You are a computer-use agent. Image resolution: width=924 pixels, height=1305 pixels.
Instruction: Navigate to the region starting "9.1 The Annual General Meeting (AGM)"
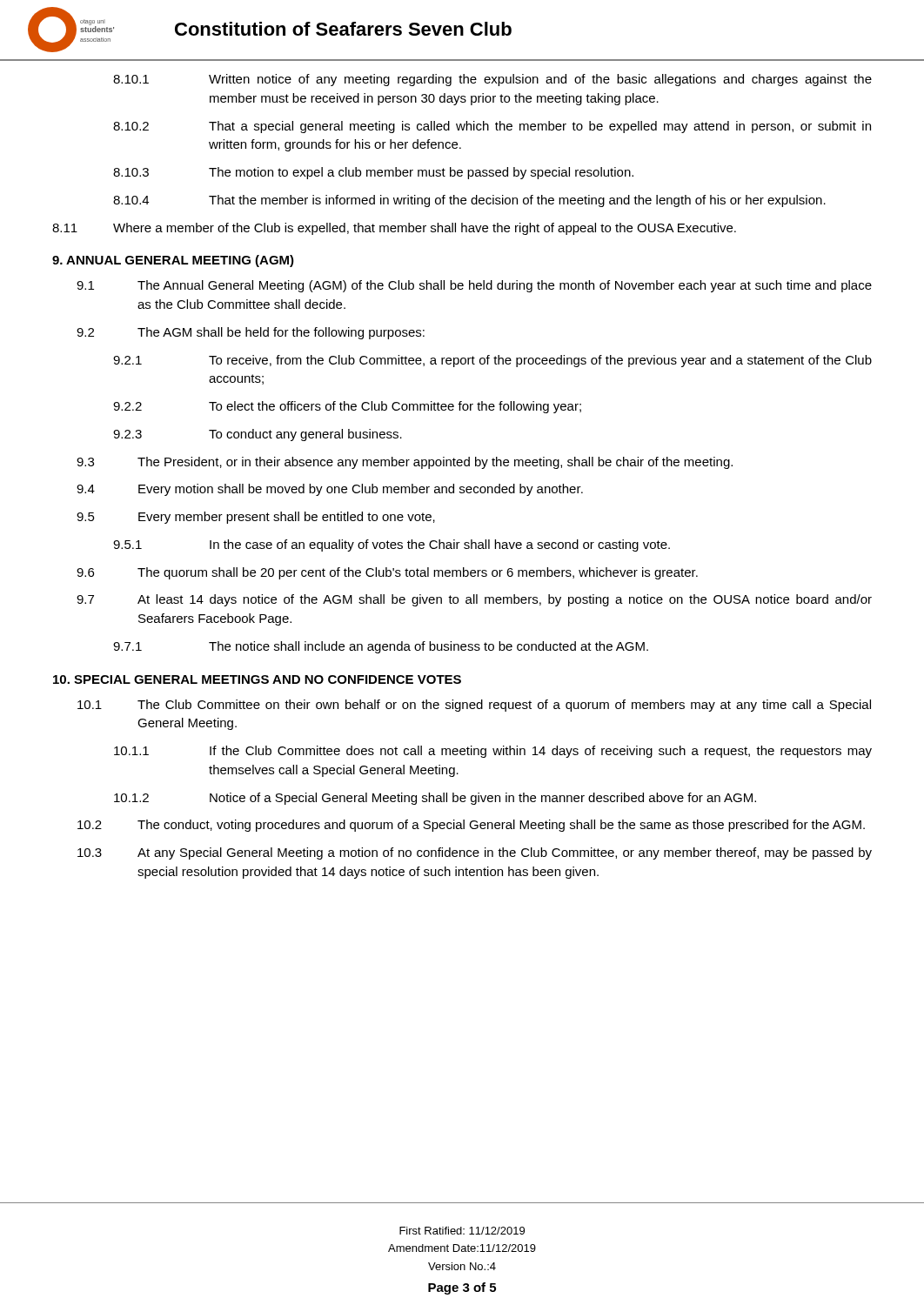tap(462, 295)
